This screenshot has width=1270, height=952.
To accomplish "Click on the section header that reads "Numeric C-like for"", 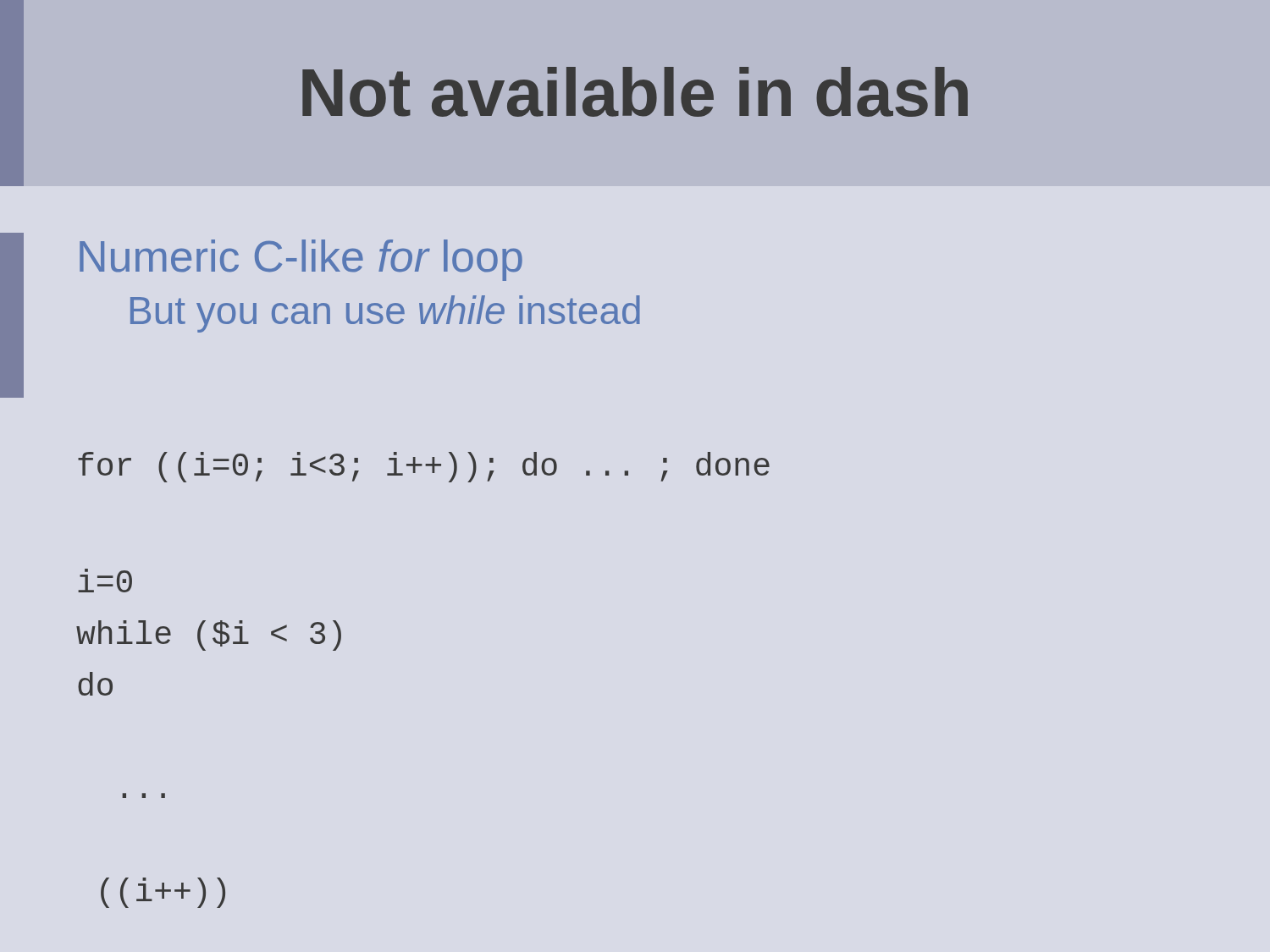I will [359, 282].
